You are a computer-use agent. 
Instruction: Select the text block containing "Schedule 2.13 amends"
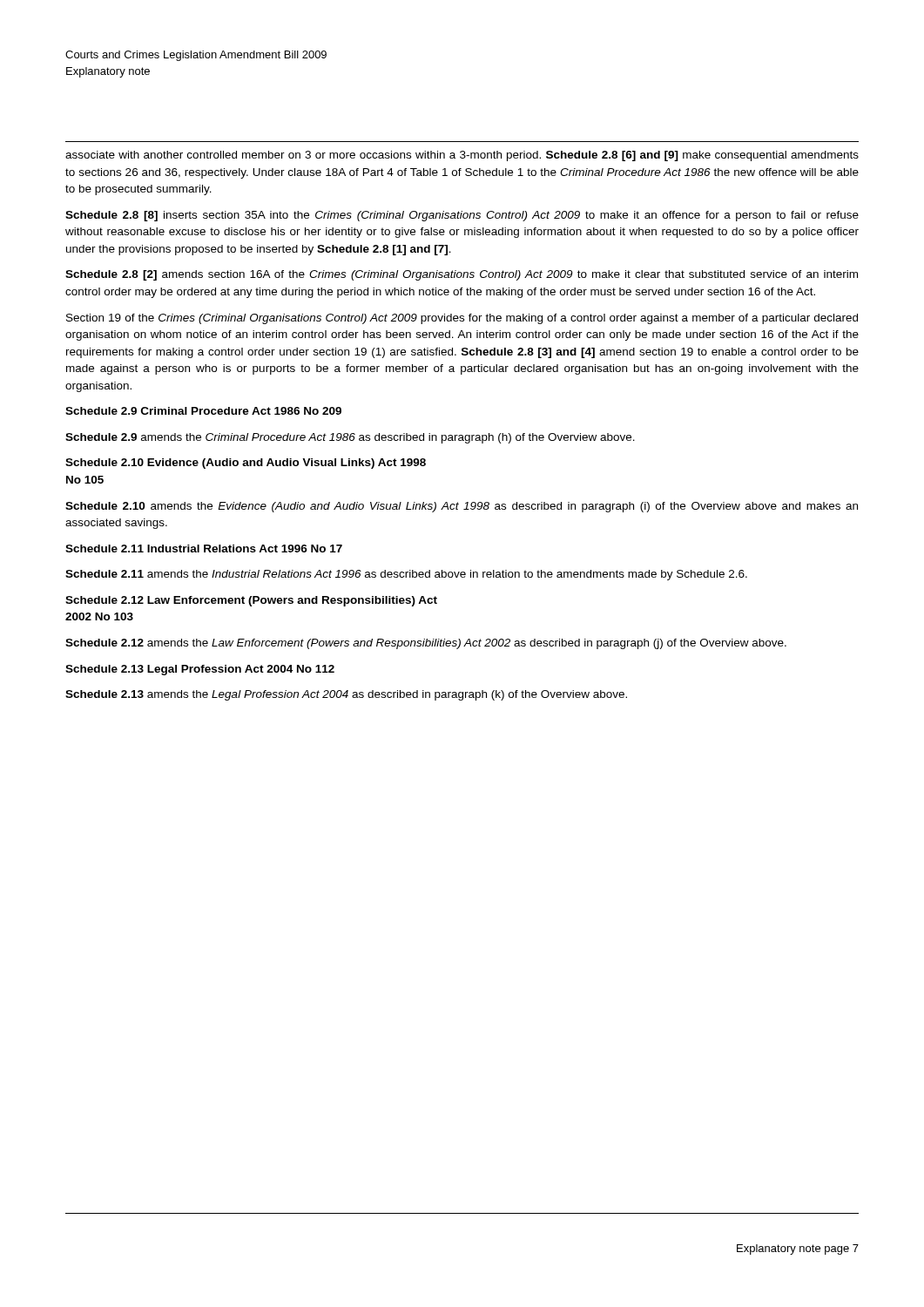462,694
